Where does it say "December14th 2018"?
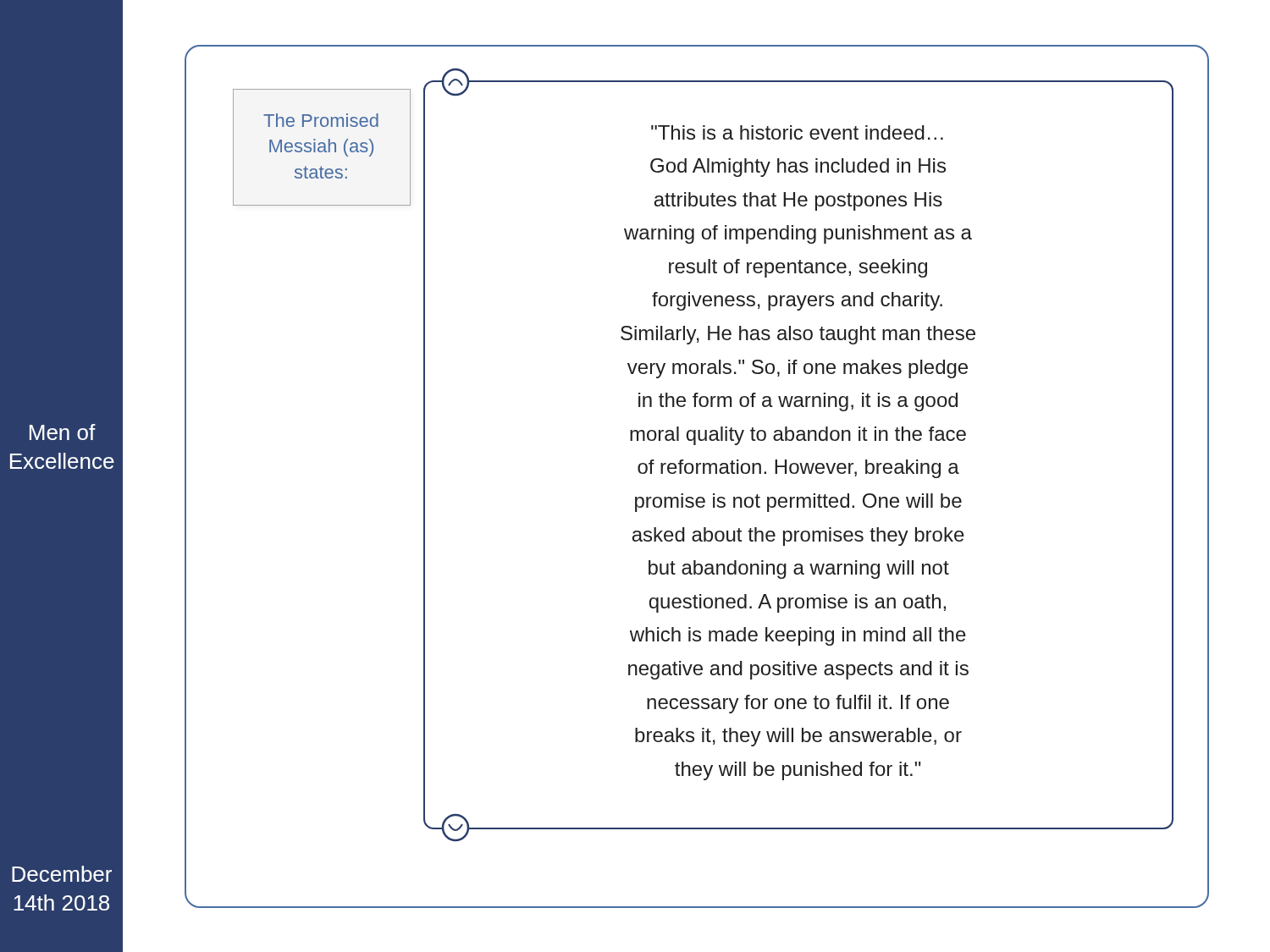Viewport: 1270px width, 952px height. tap(61, 889)
